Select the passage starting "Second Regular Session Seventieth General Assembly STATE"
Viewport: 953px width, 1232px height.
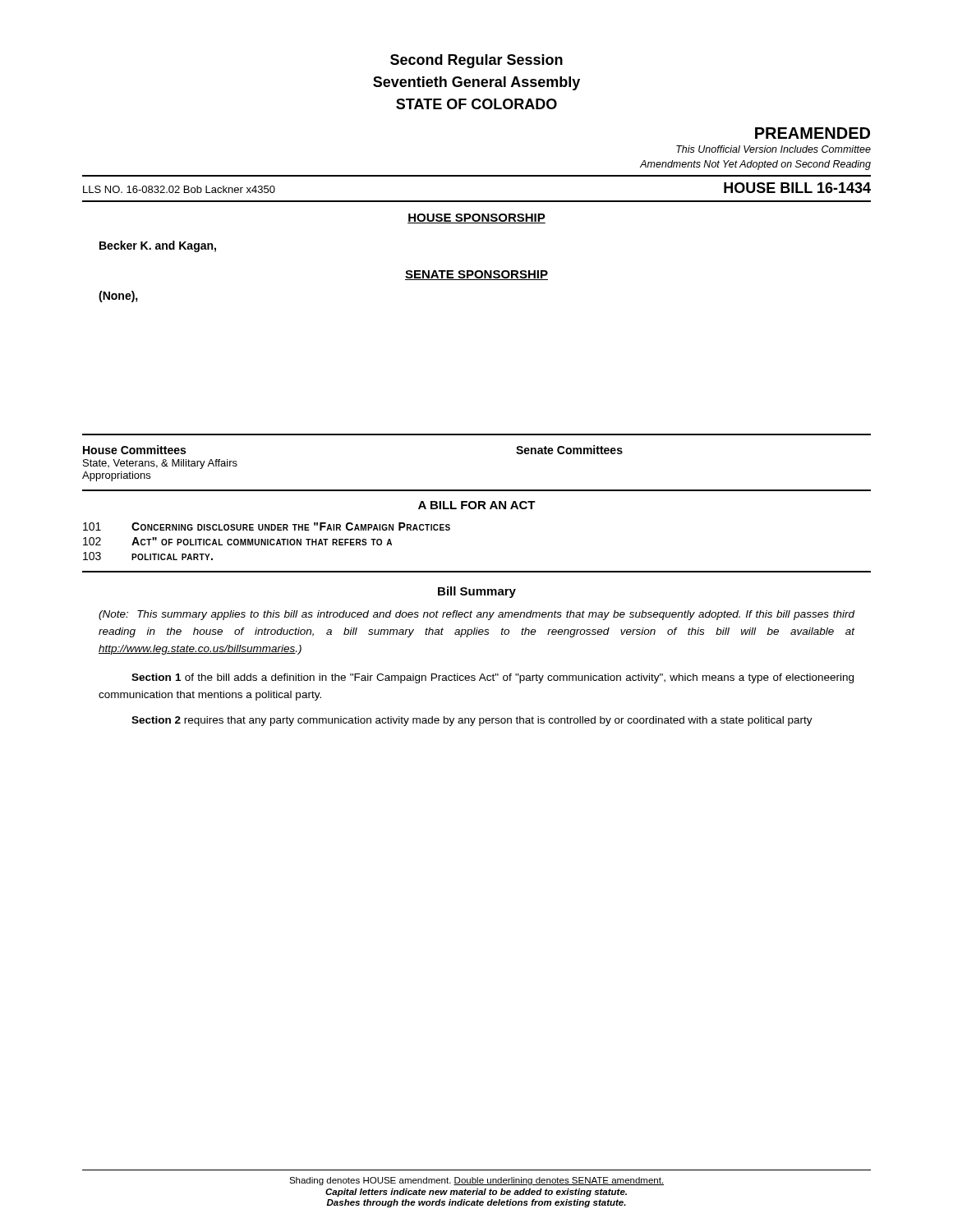pos(476,83)
